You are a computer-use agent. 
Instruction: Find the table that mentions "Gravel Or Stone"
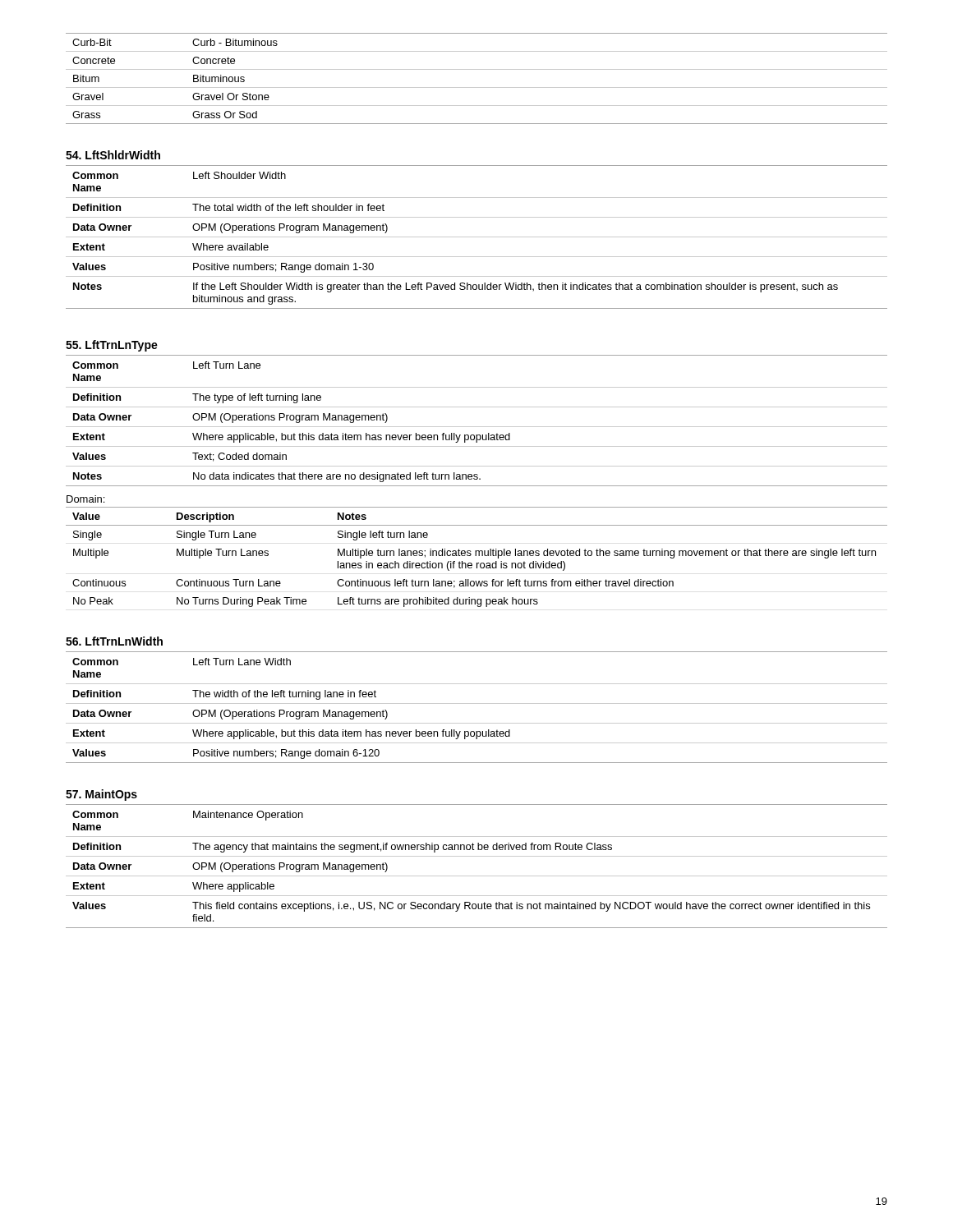(476, 78)
